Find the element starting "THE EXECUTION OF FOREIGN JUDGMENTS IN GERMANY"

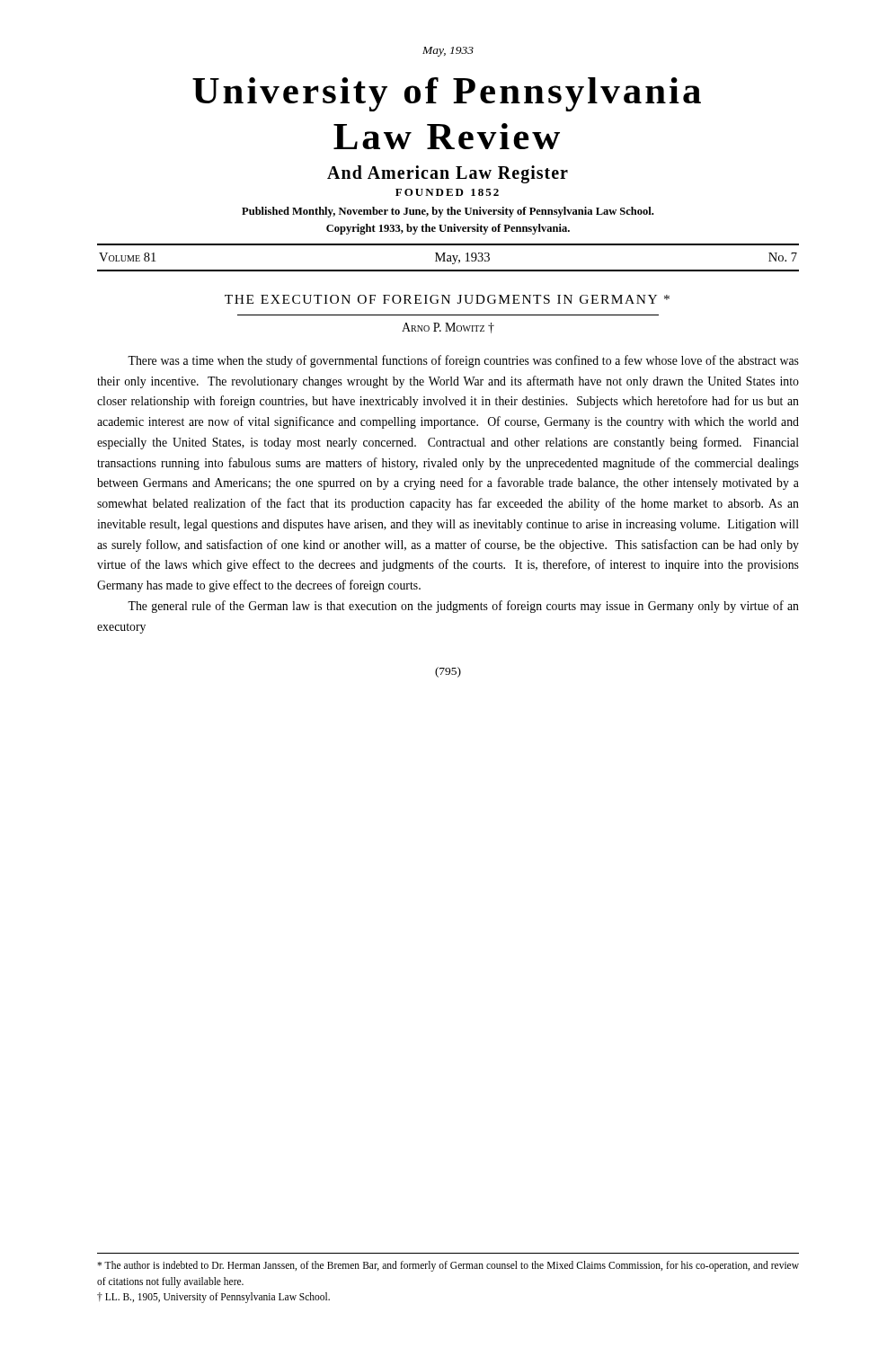448,299
